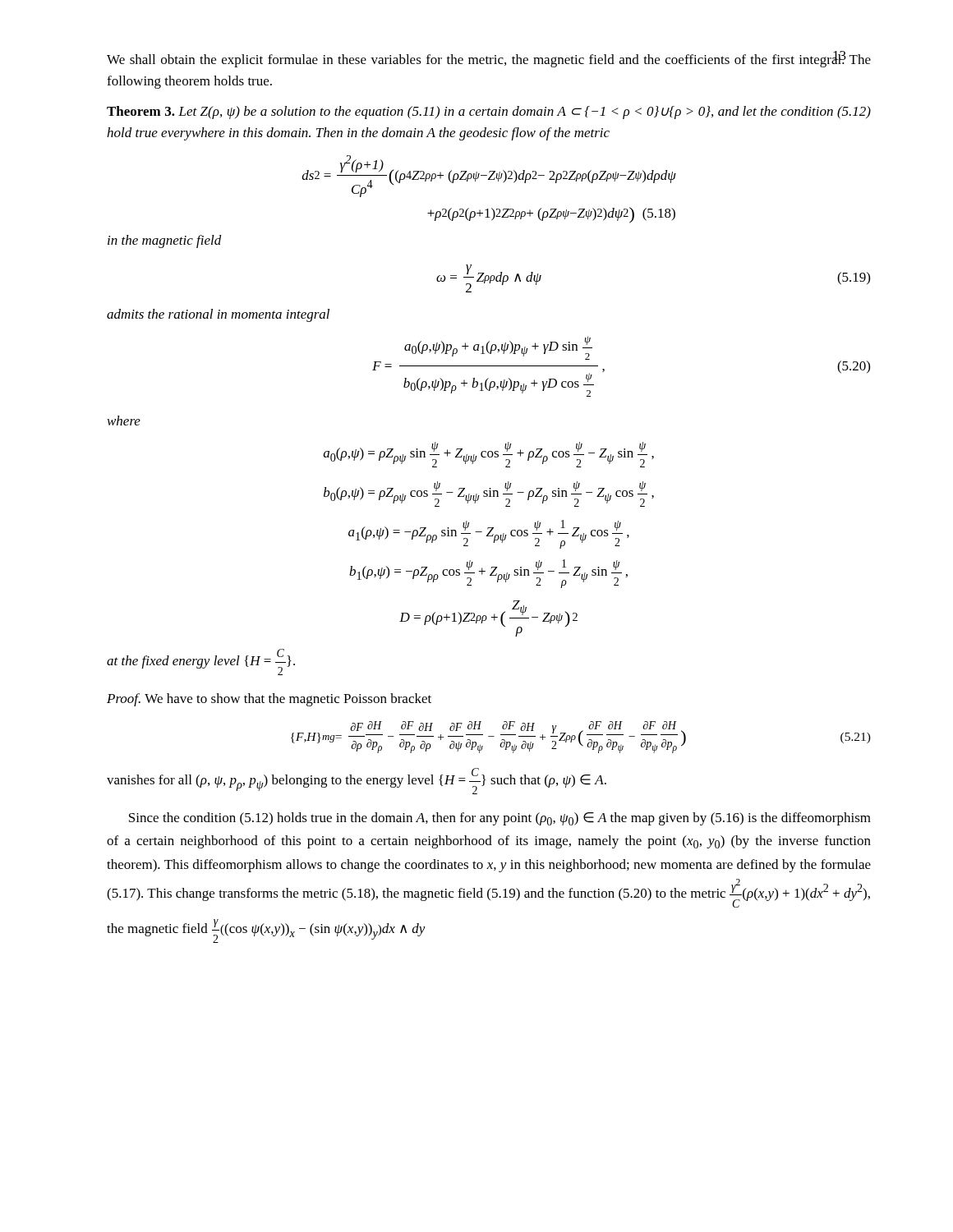The height and width of the screenshot is (1232, 953).
Task: Click on the passage starting "a0(ρ,ψ) = ρZρψ sin ψ"
Action: coord(489,538)
